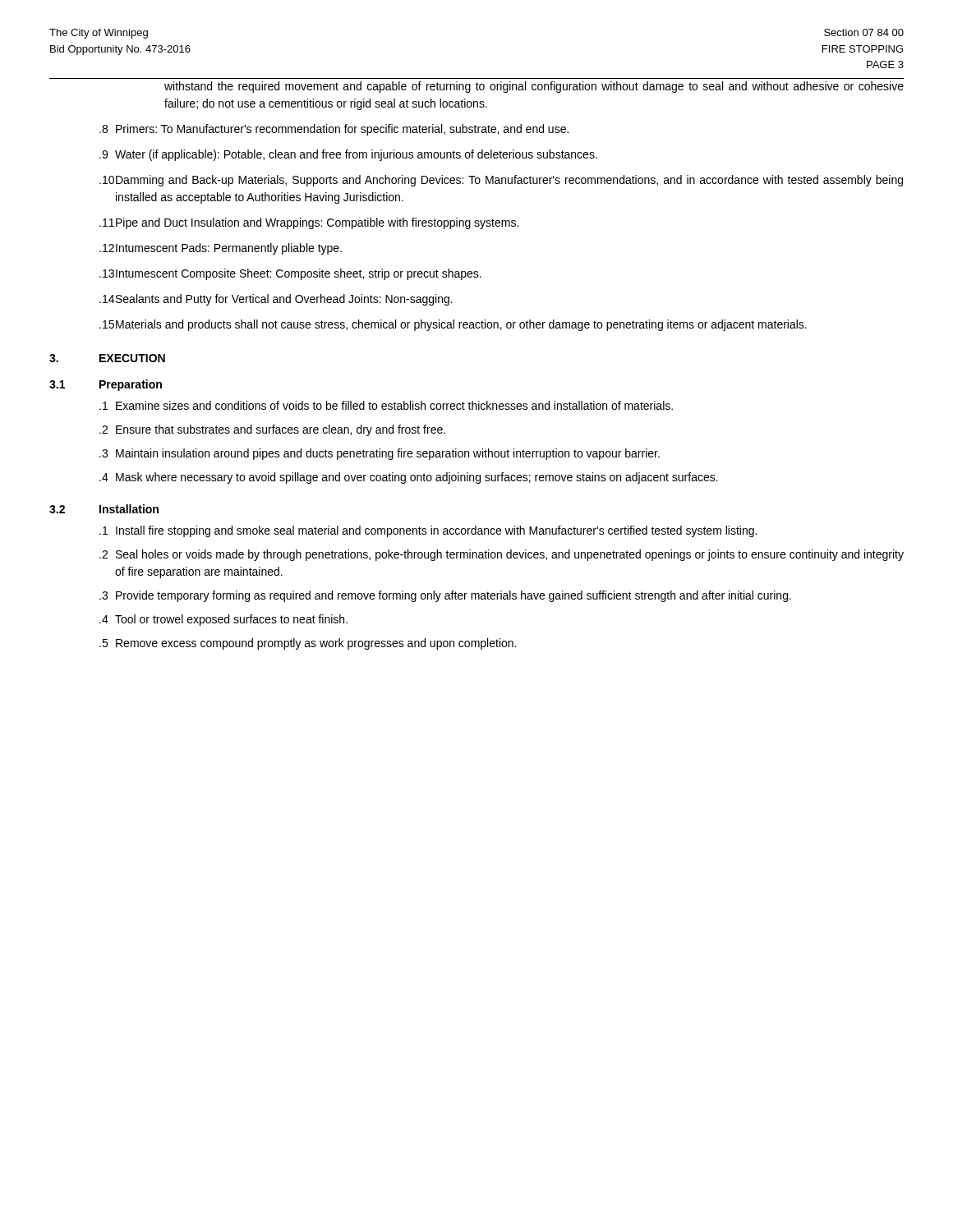Screen dimensions: 1232x953
Task: Locate the list item that reads ".4 Mask where necessary to avoid"
Action: click(476, 478)
